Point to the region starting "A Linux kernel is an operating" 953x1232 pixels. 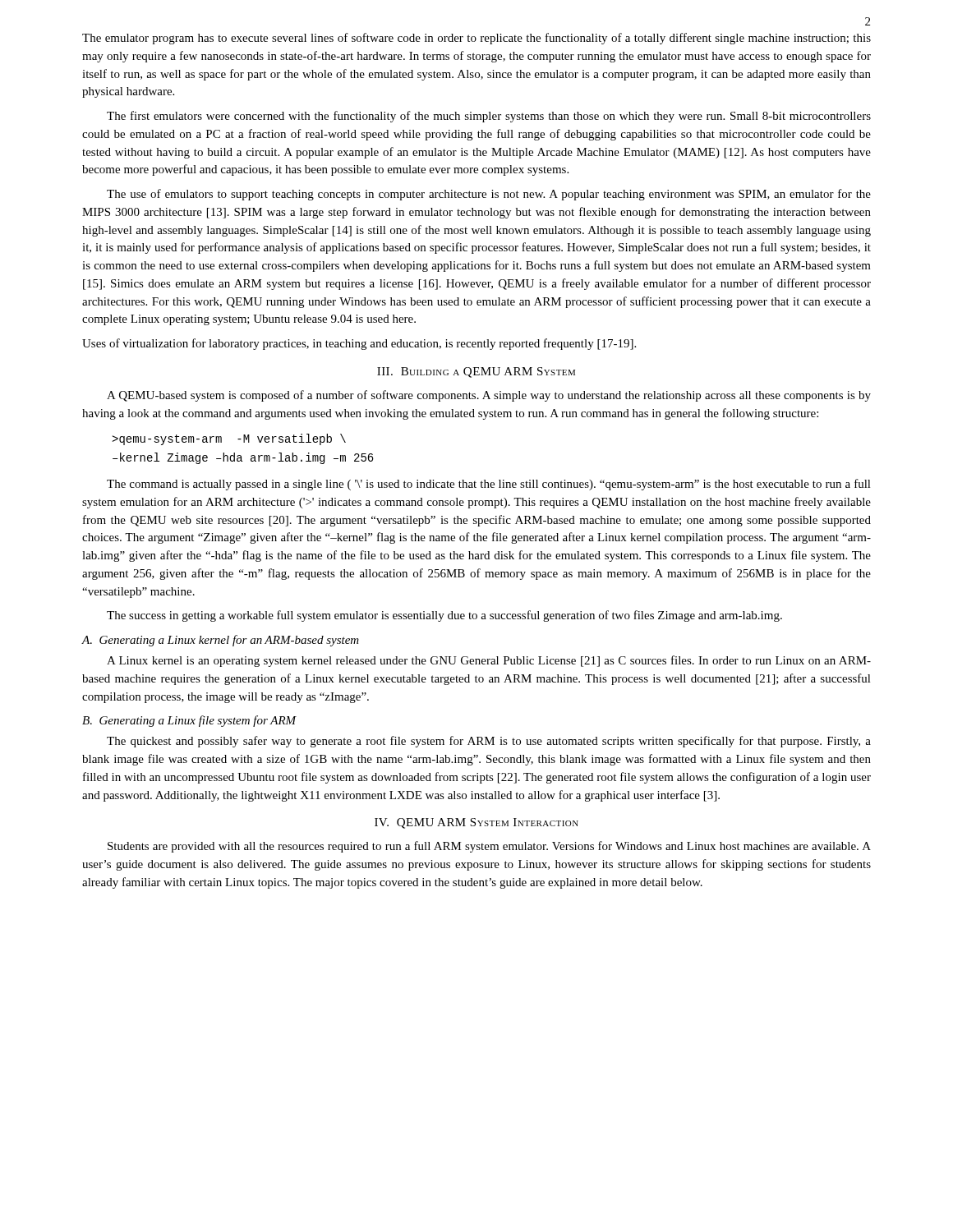[x=476, y=679]
